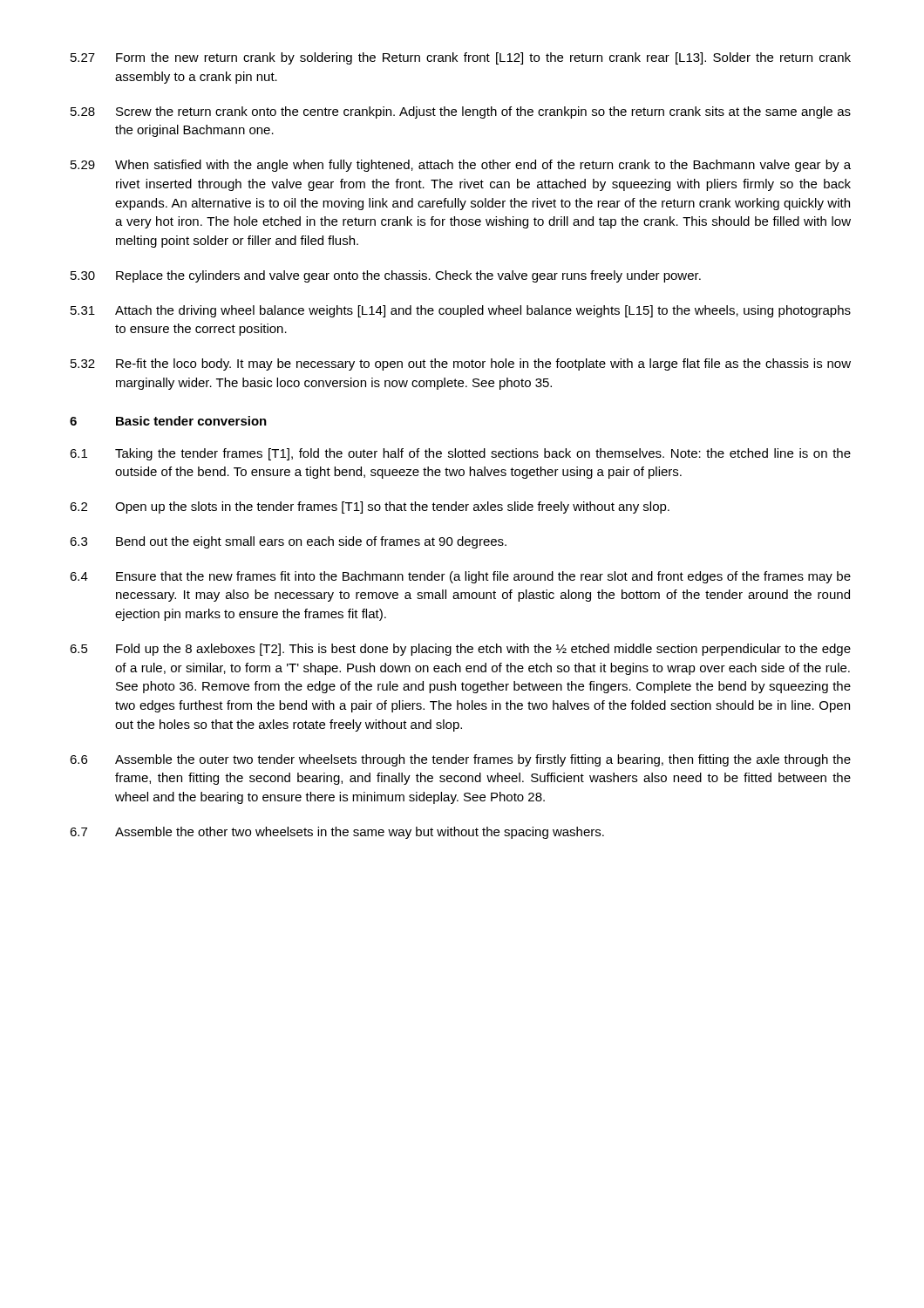Click the passage that begins "7Assemble the other two wheelsets in"
Image resolution: width=924 pixels, height=1308 pixels.
click(x=460, y=832)
